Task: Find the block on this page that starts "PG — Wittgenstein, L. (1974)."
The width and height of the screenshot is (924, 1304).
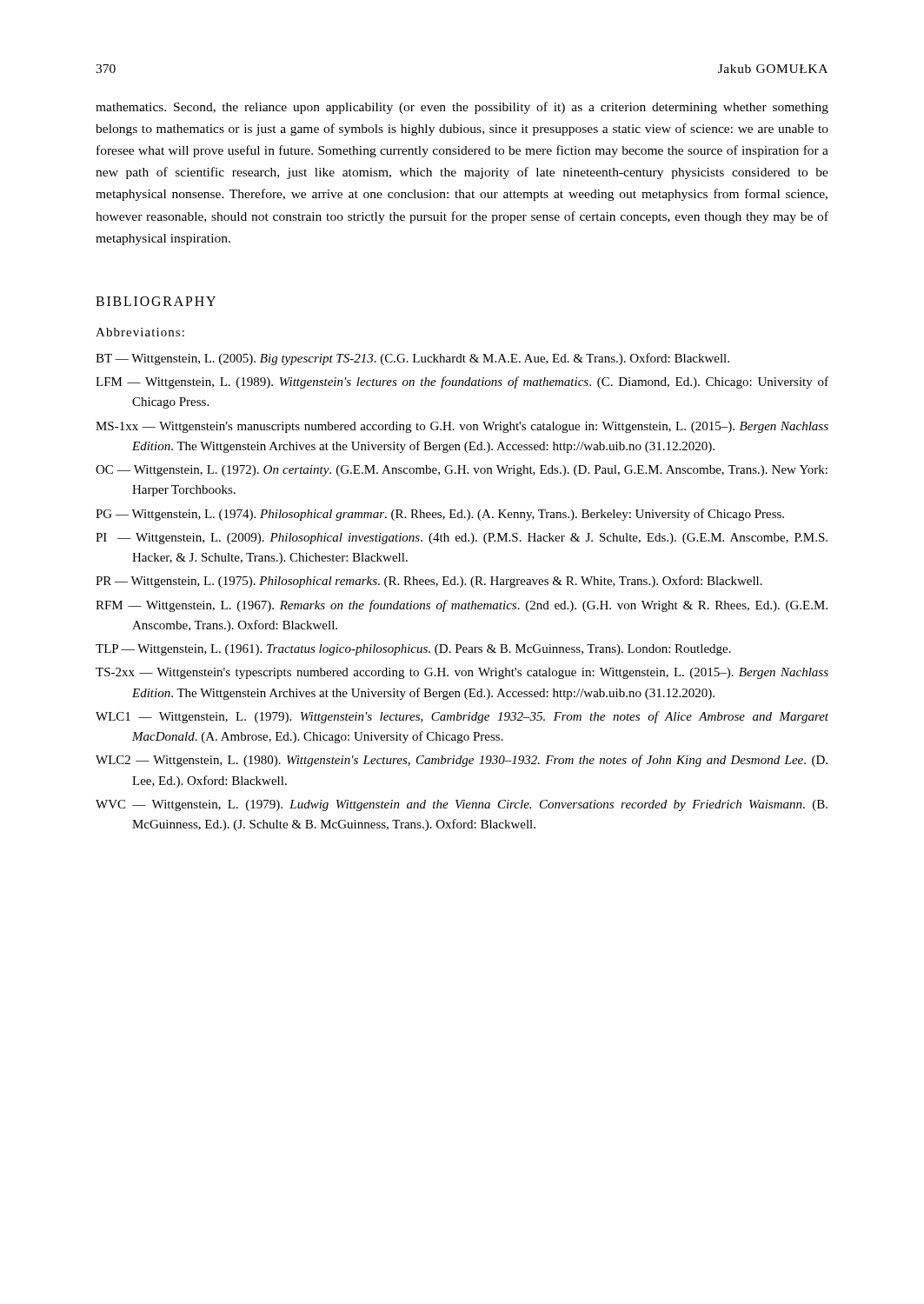Action: click(x=440, y=513)
